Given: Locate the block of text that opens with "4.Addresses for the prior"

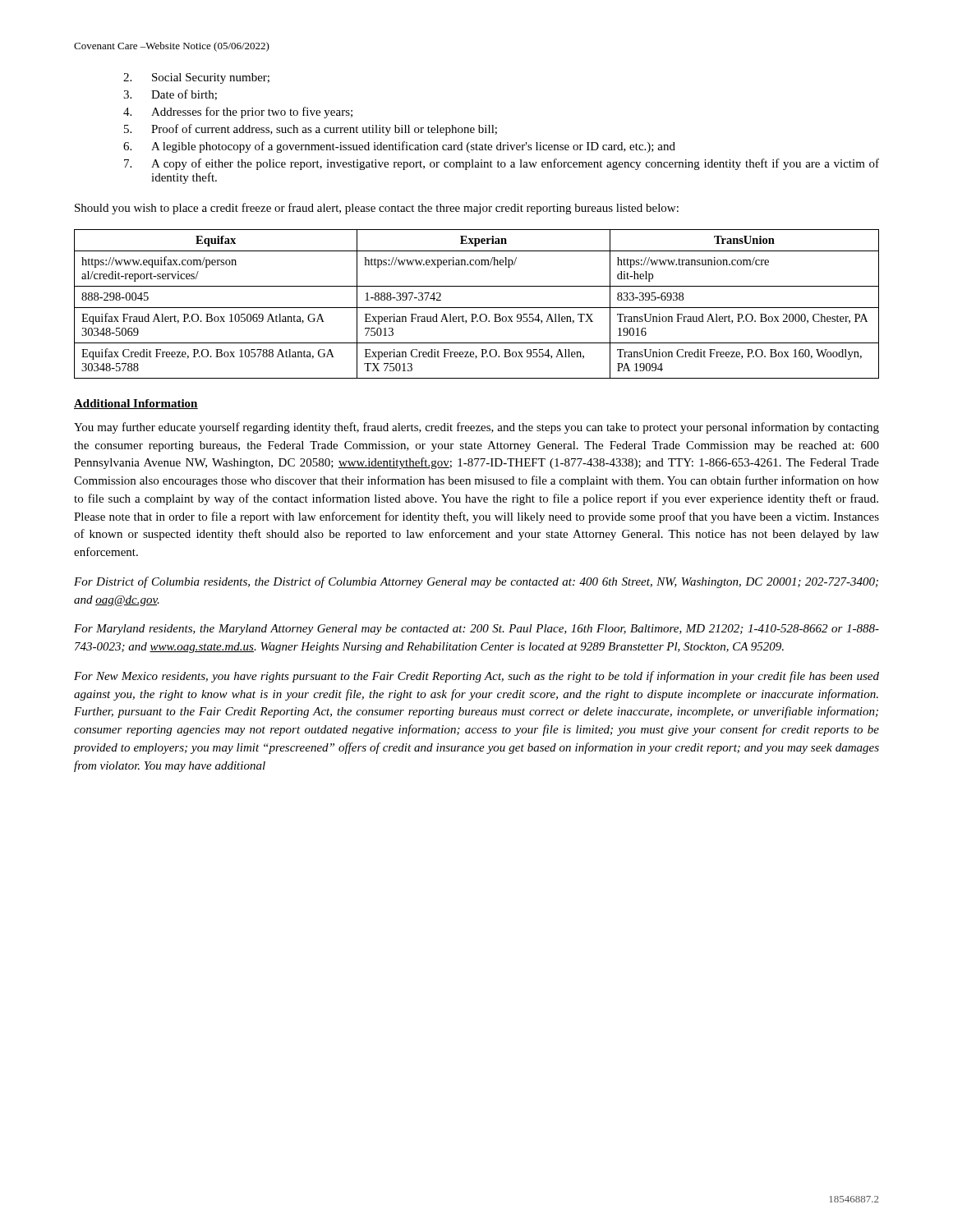Looking at the screenshot, I should click(x=238, y=112).
